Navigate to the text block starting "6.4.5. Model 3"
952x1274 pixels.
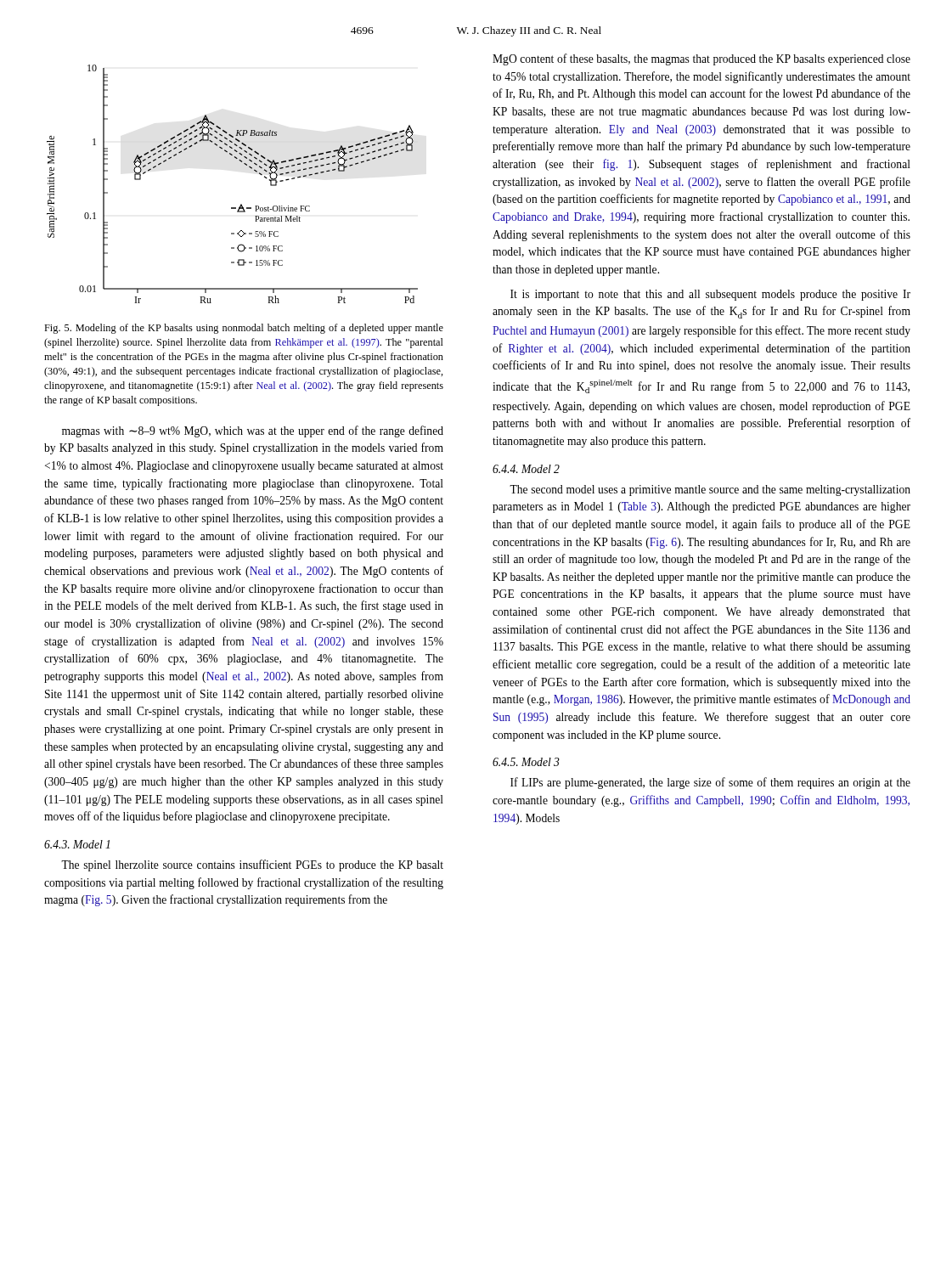(x=526, y=763)
